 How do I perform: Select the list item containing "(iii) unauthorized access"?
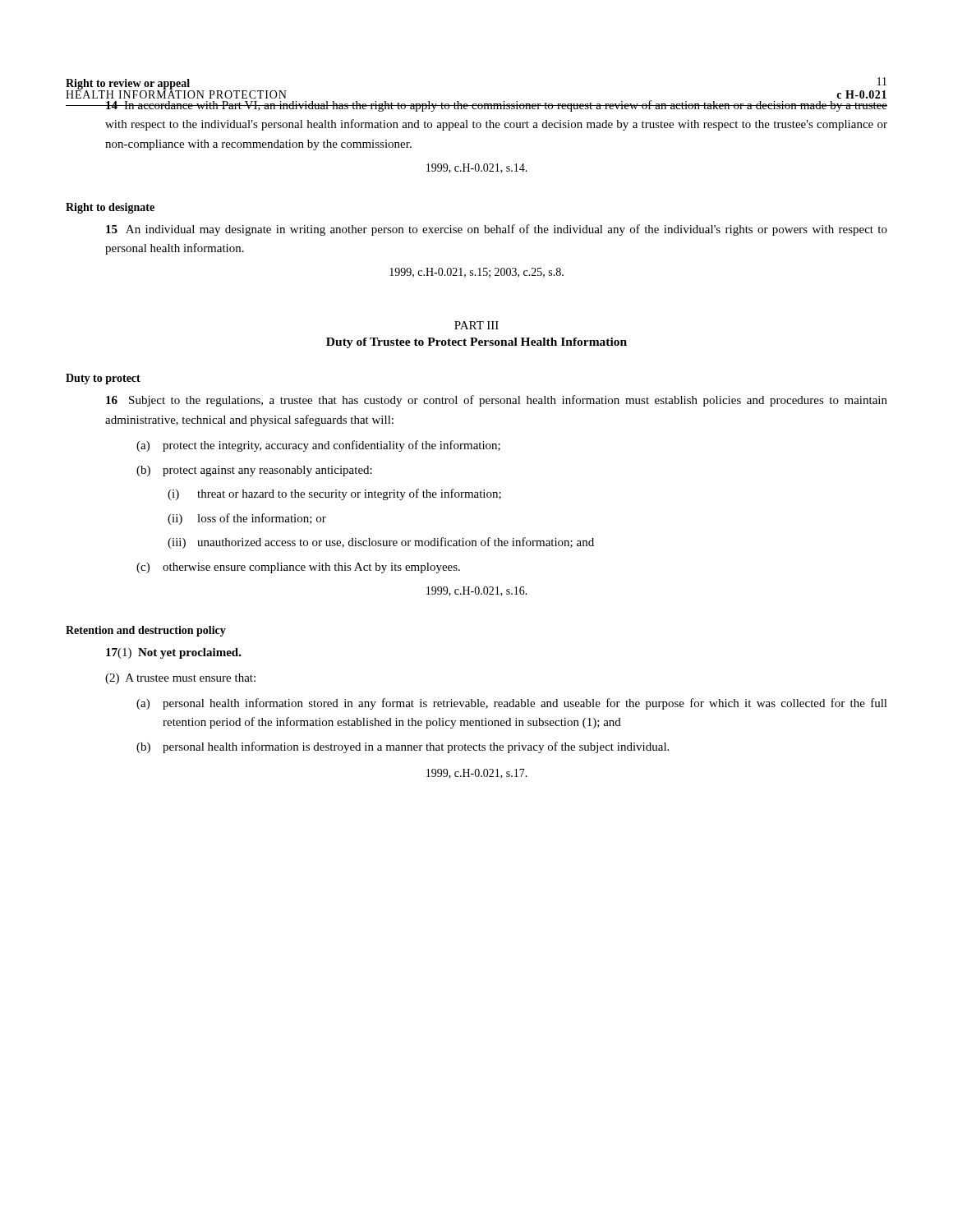(381, 542)
